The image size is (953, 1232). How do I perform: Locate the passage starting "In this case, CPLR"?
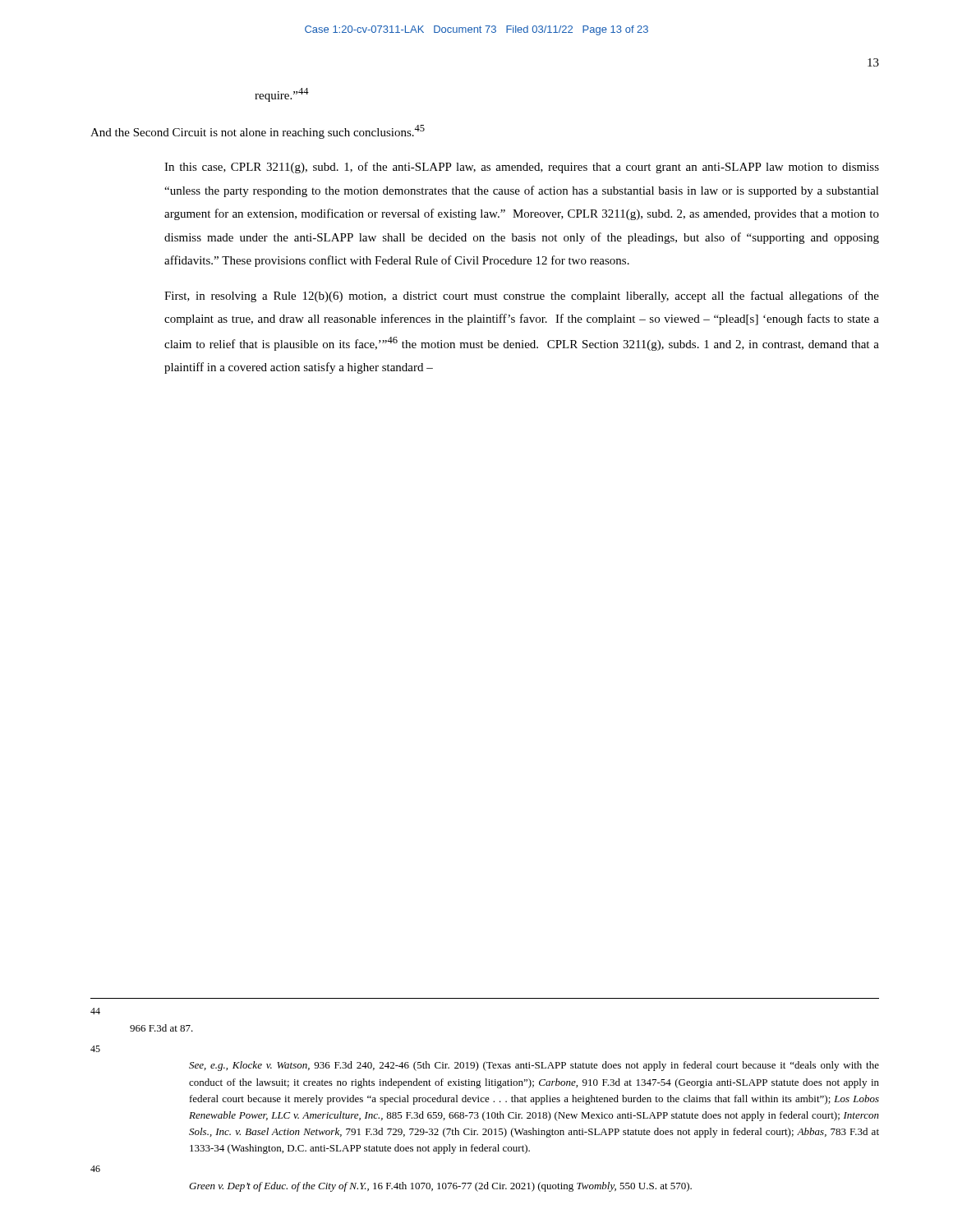pos(522,214)
